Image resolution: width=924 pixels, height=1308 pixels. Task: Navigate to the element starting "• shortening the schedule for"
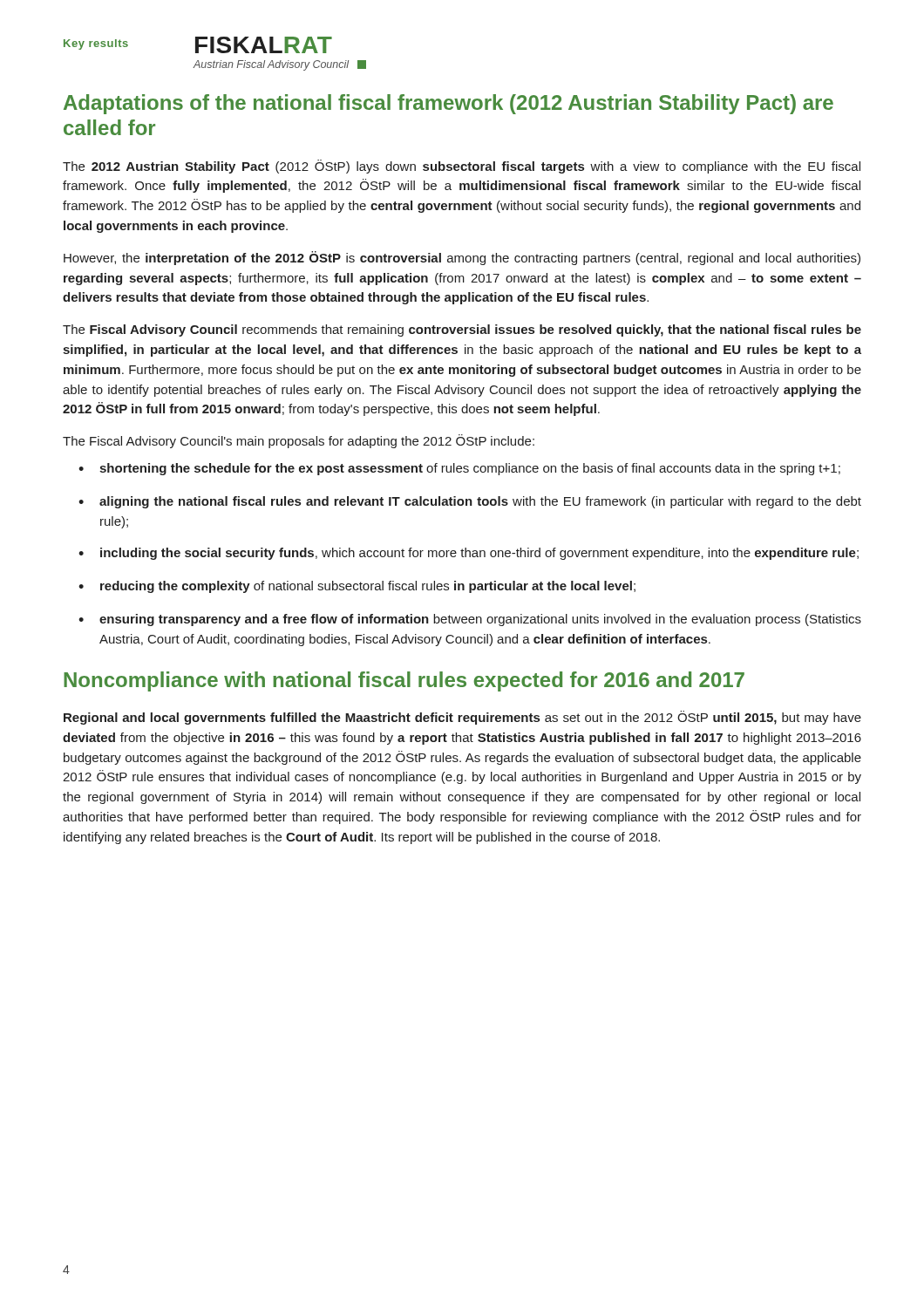coord(460,470)
